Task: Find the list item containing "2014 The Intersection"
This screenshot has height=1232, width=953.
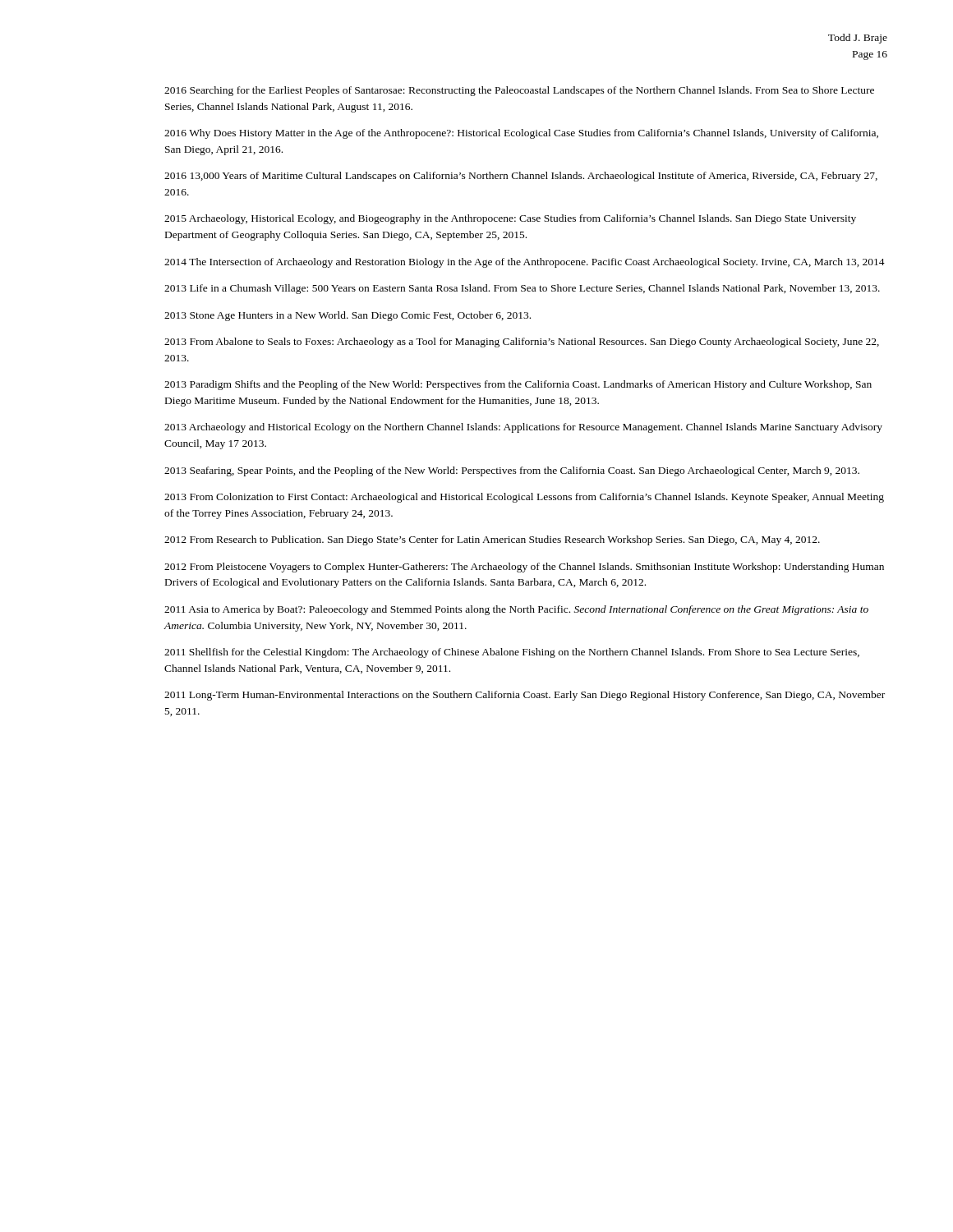Action: click(524, 261)
